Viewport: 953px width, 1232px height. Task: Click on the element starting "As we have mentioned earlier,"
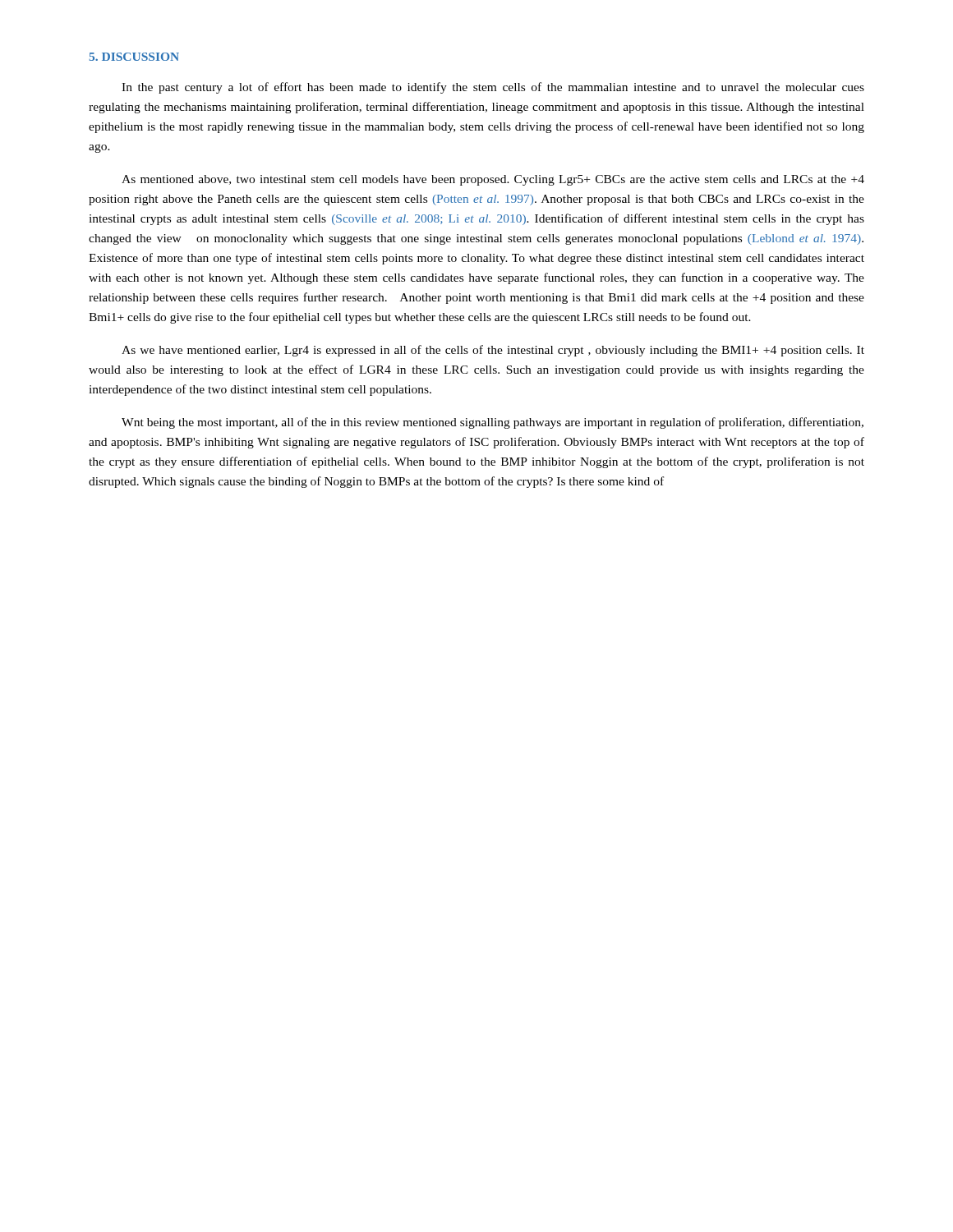point(476,369)
